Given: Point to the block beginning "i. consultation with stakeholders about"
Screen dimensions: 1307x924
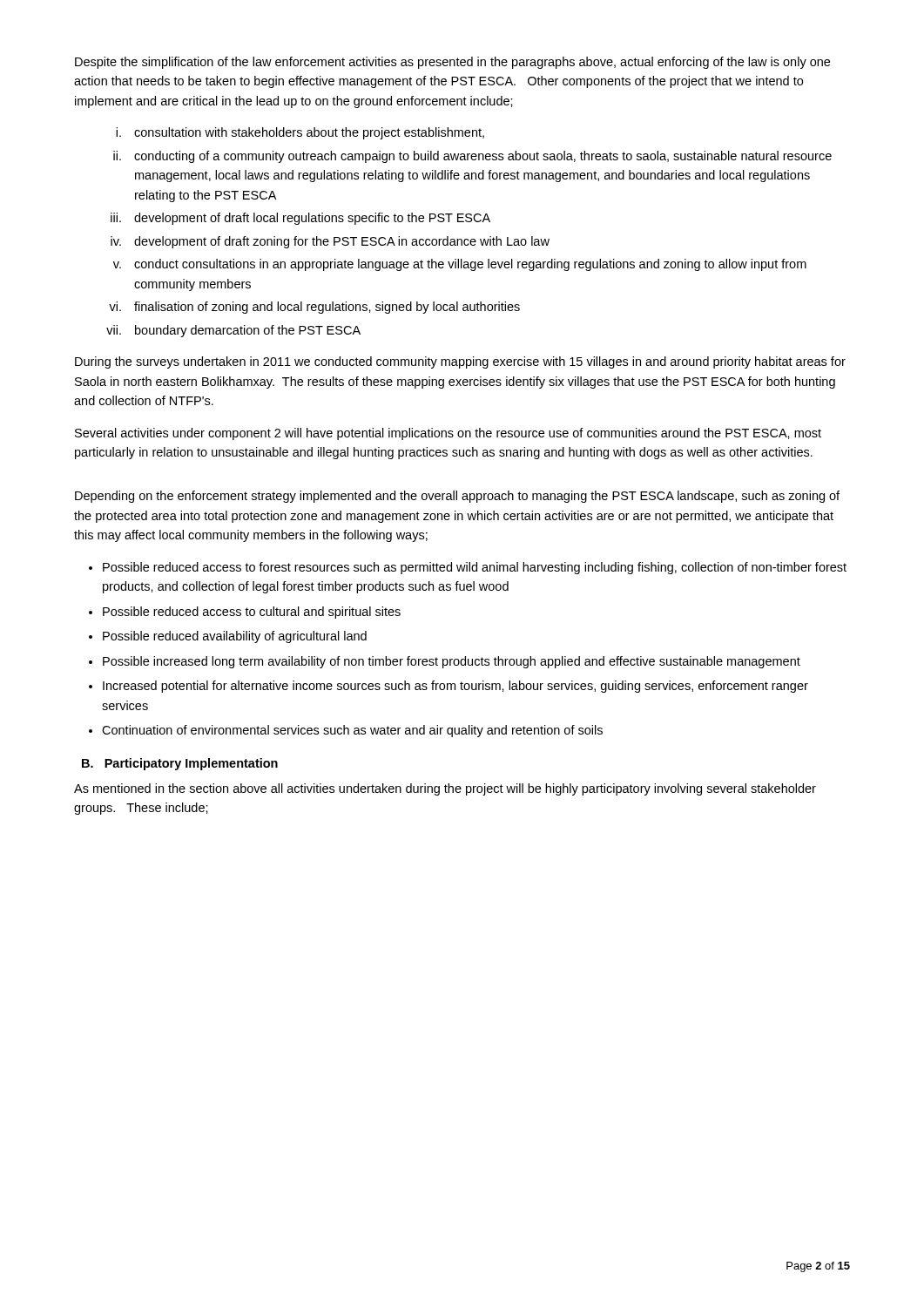Looking at the screenshot, I should (x=462, y=133).
